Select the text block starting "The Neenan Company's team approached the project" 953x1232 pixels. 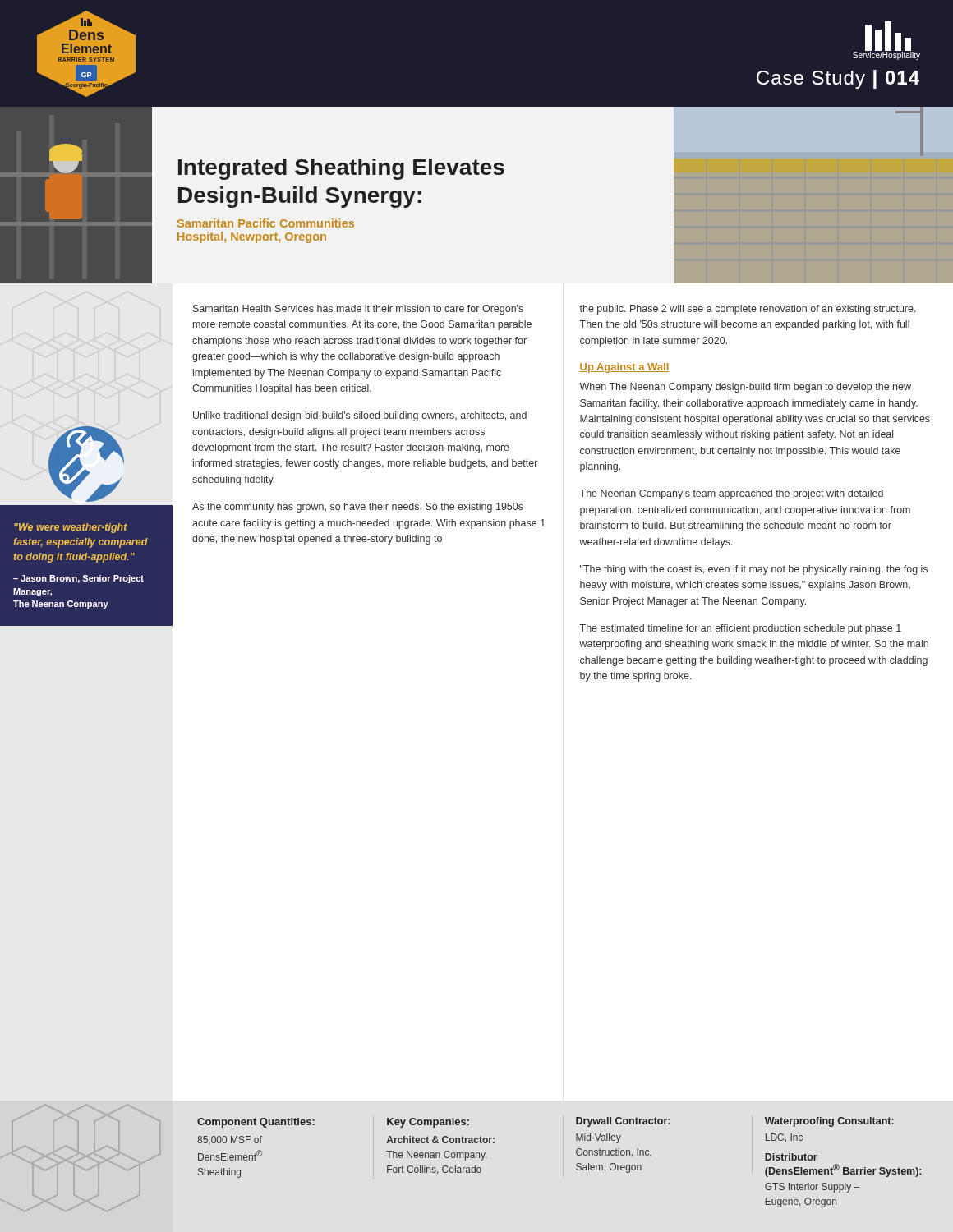(745, 518)
